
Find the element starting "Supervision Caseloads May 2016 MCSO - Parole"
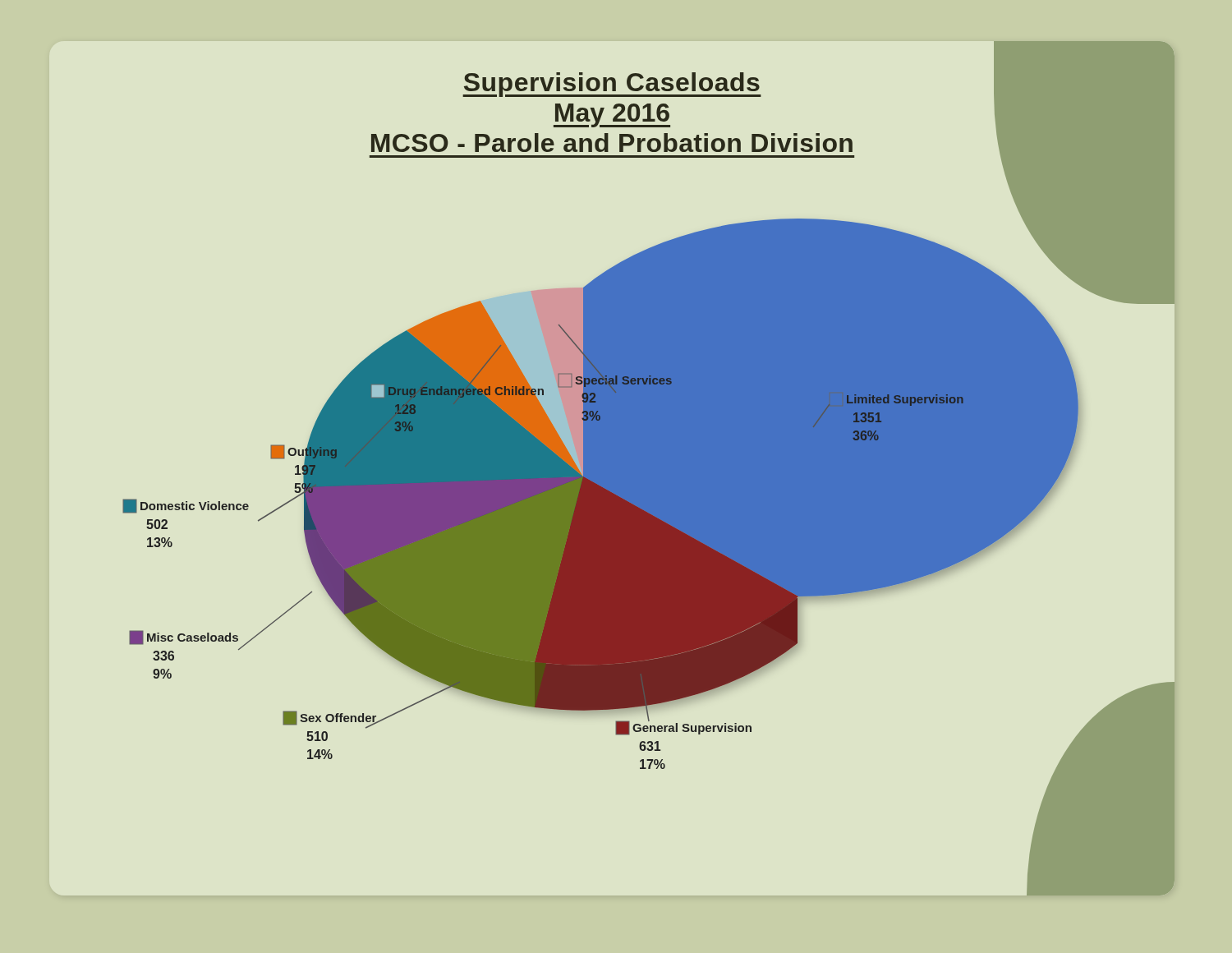click(612, 113)
